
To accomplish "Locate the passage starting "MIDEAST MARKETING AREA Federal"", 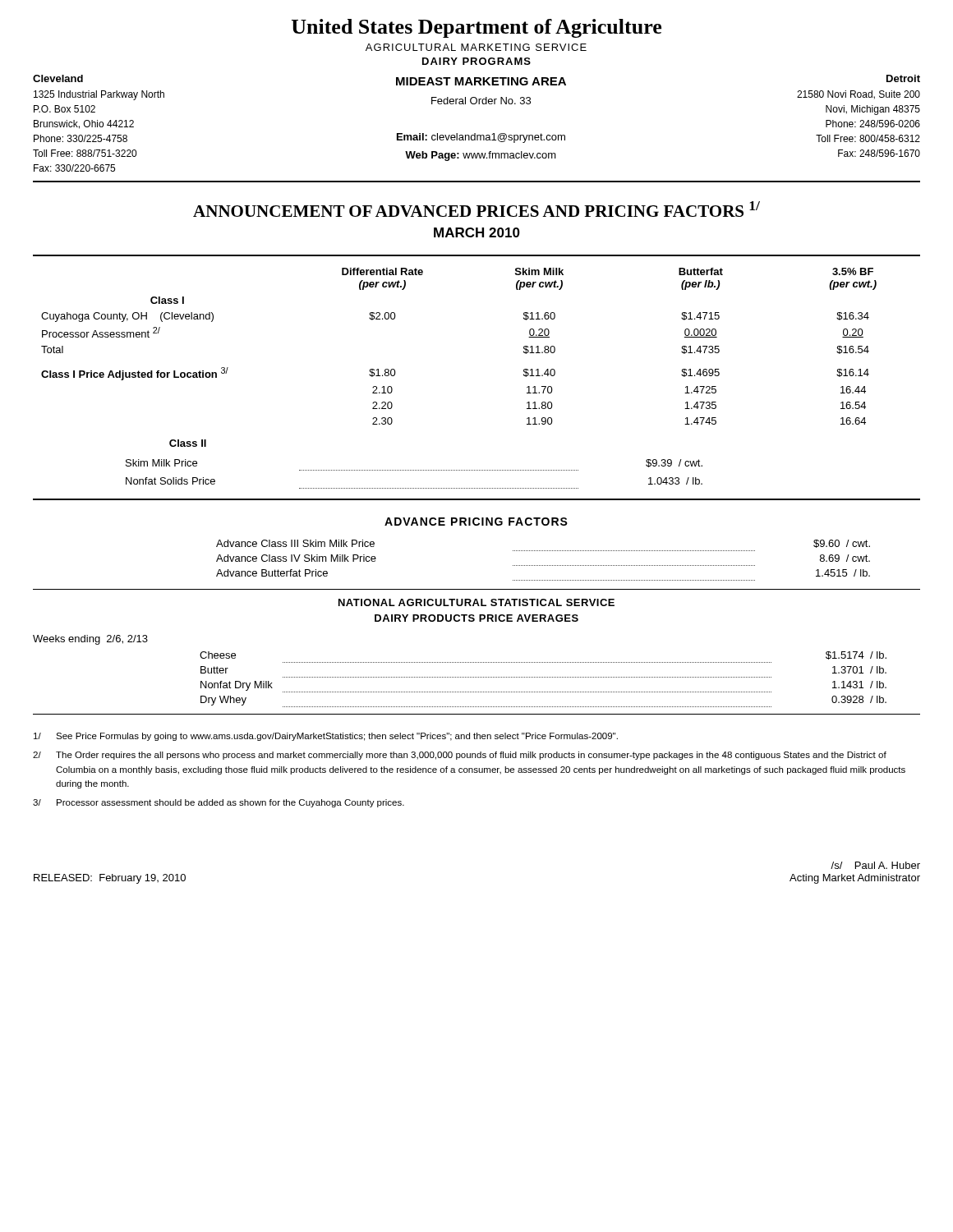I will click(x=481, y=81).
